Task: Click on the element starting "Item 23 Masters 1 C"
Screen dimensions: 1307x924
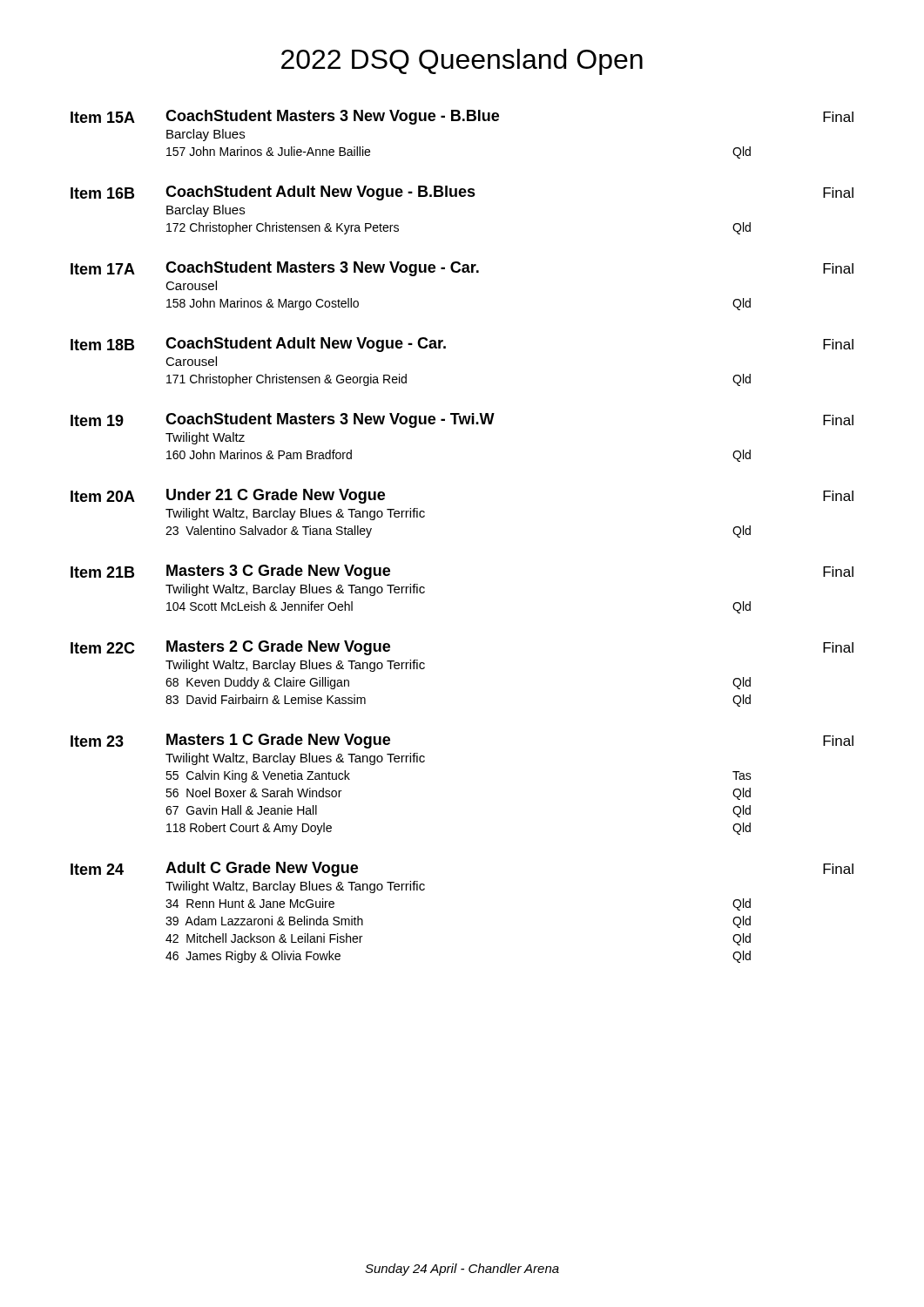Action: click(x=94, y=741)
